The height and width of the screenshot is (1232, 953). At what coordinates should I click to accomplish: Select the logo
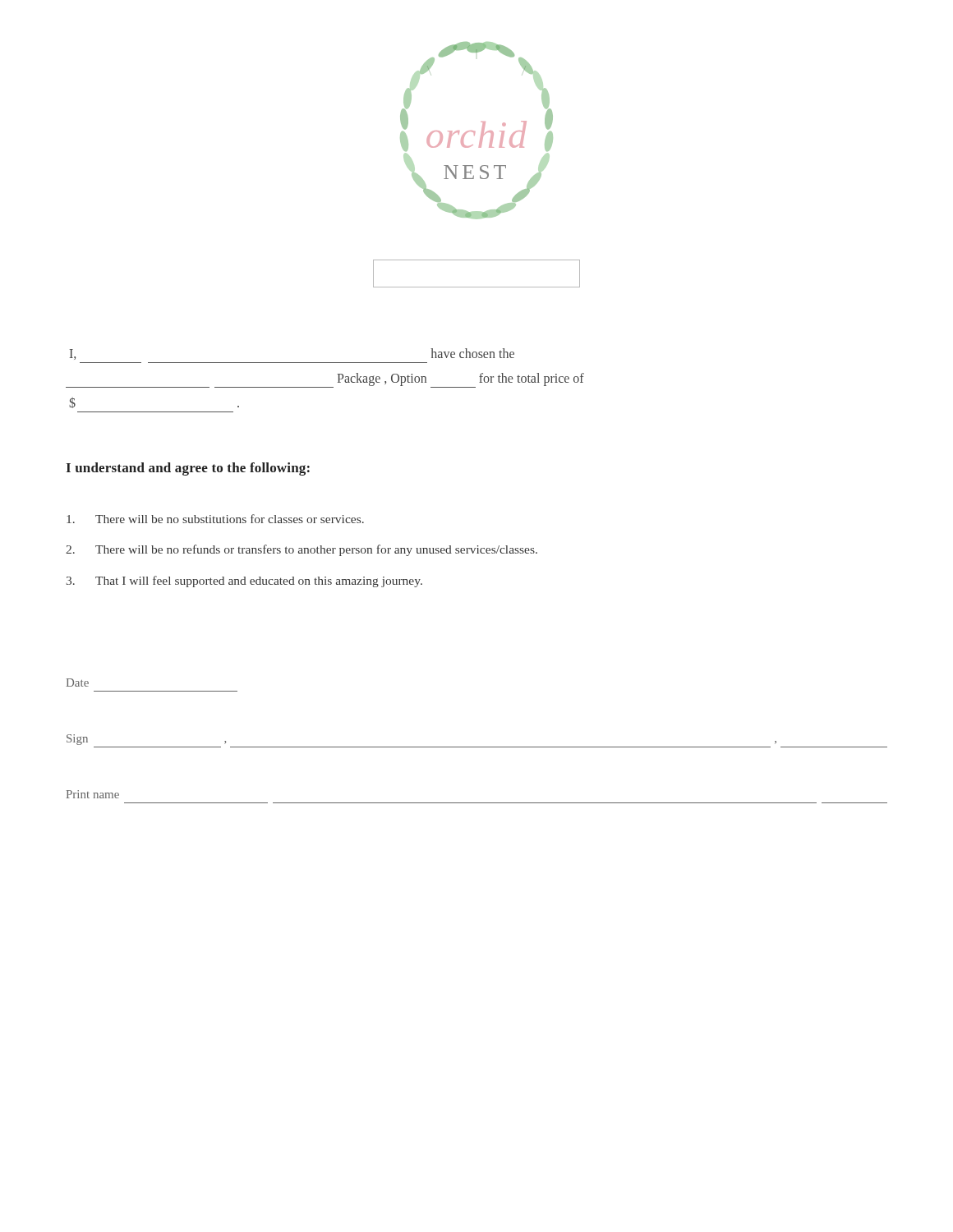point(476,160)
